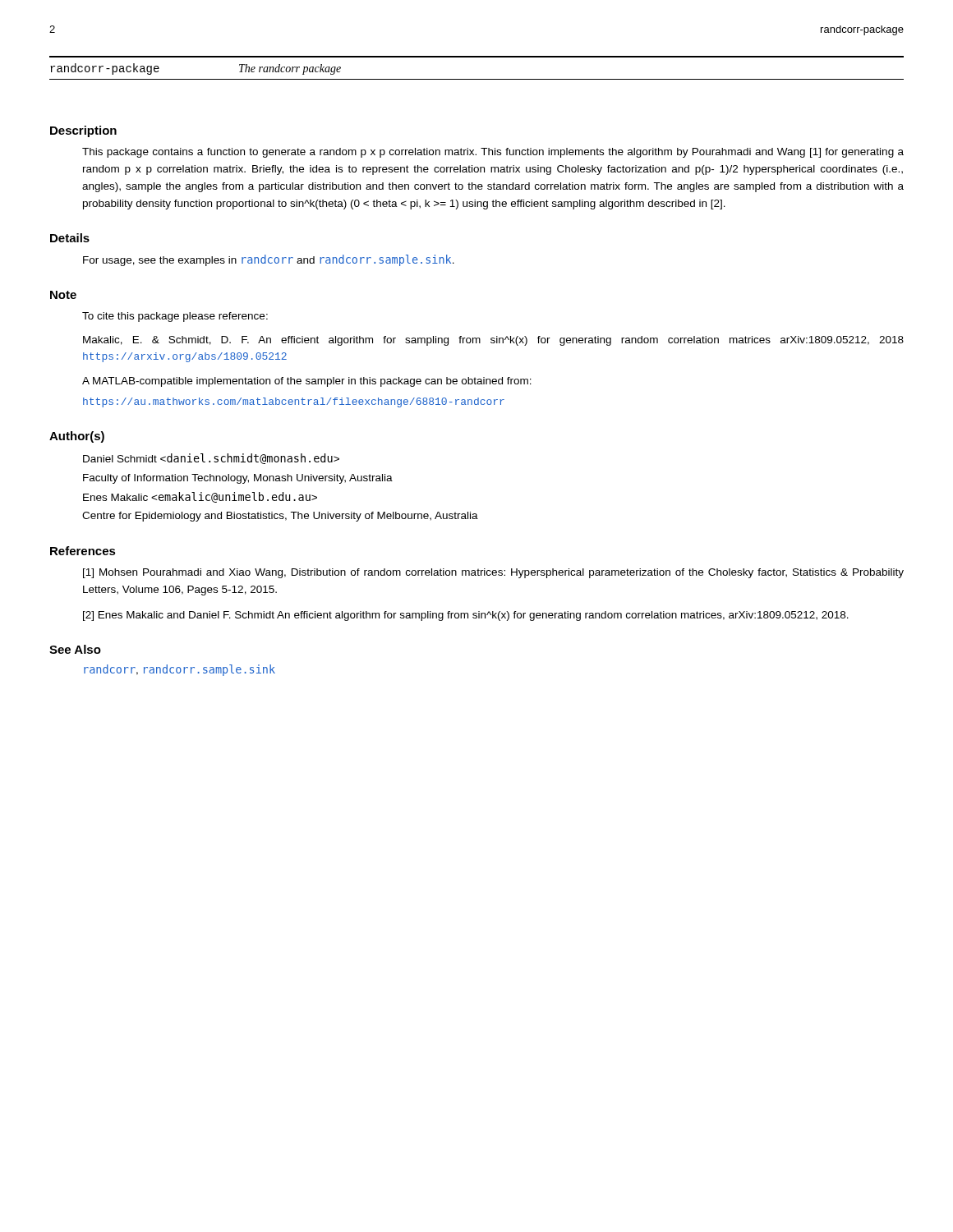
Task: Find the text block starting "[1] Mohsen Pourahmadi and Xiao Wang, Distribution"
Action: coord(493,581)
